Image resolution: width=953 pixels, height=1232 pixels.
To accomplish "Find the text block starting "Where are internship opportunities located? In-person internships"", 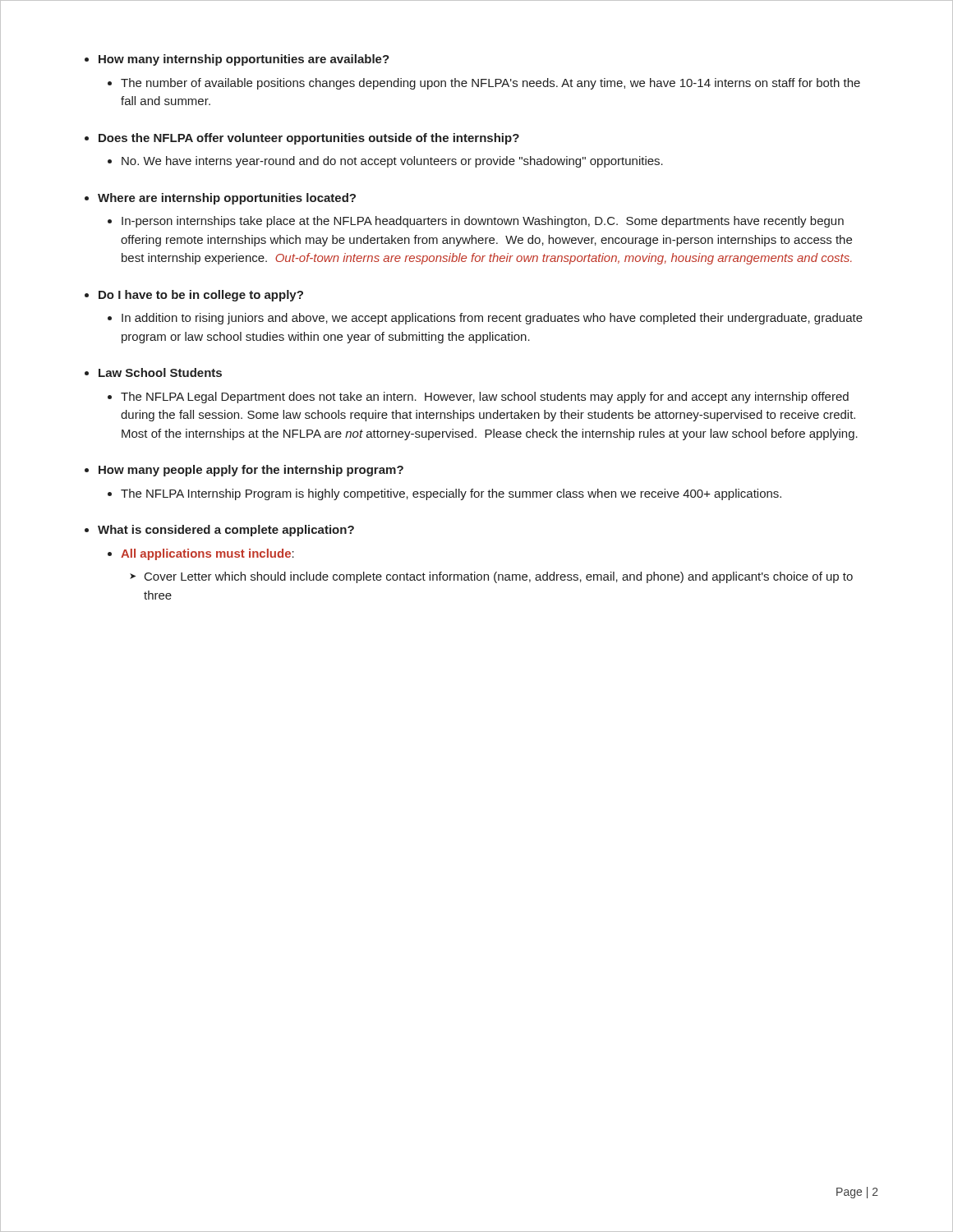I will (x=488, y=229).
